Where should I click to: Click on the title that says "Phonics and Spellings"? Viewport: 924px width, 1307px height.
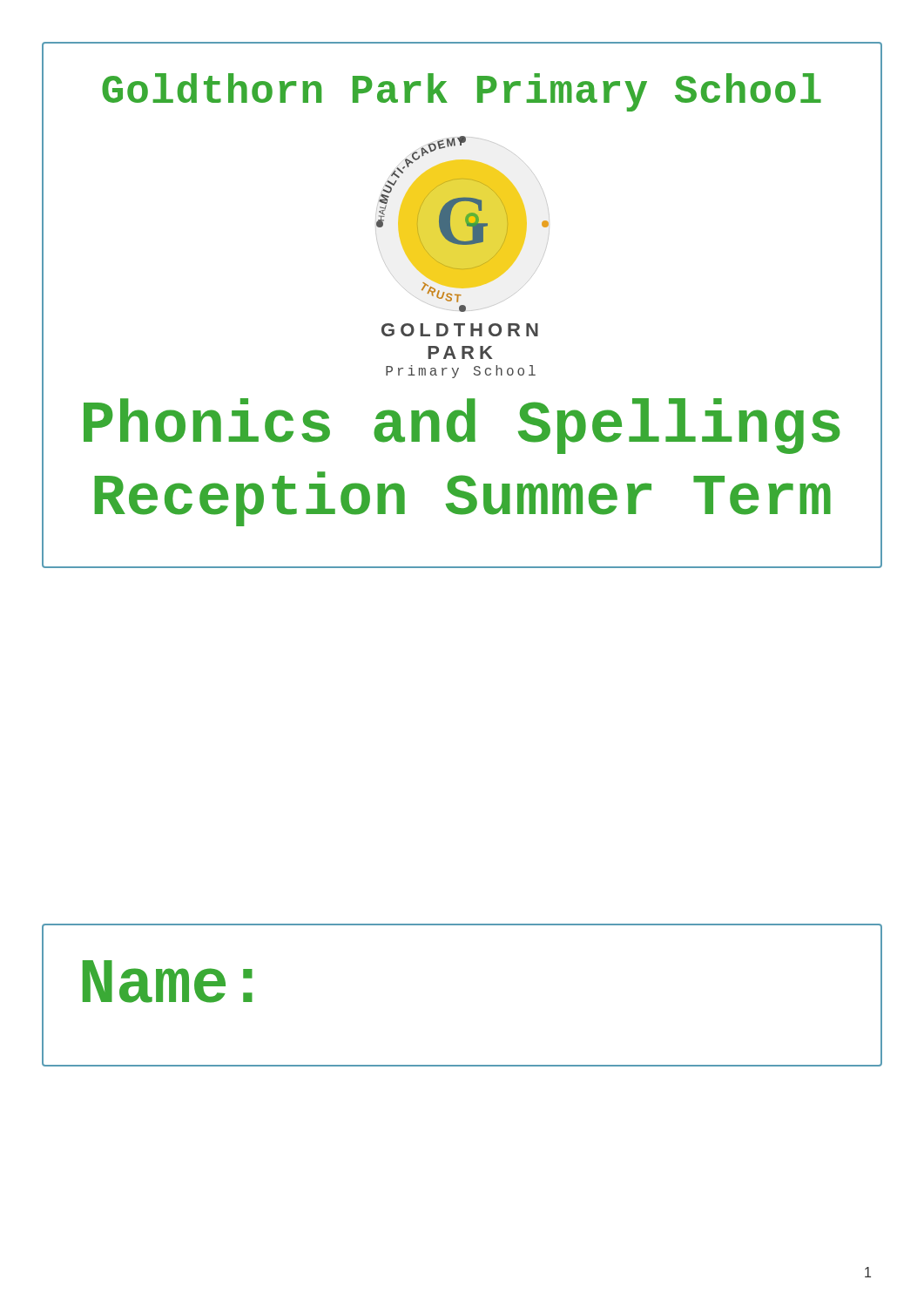pos(462,426)
